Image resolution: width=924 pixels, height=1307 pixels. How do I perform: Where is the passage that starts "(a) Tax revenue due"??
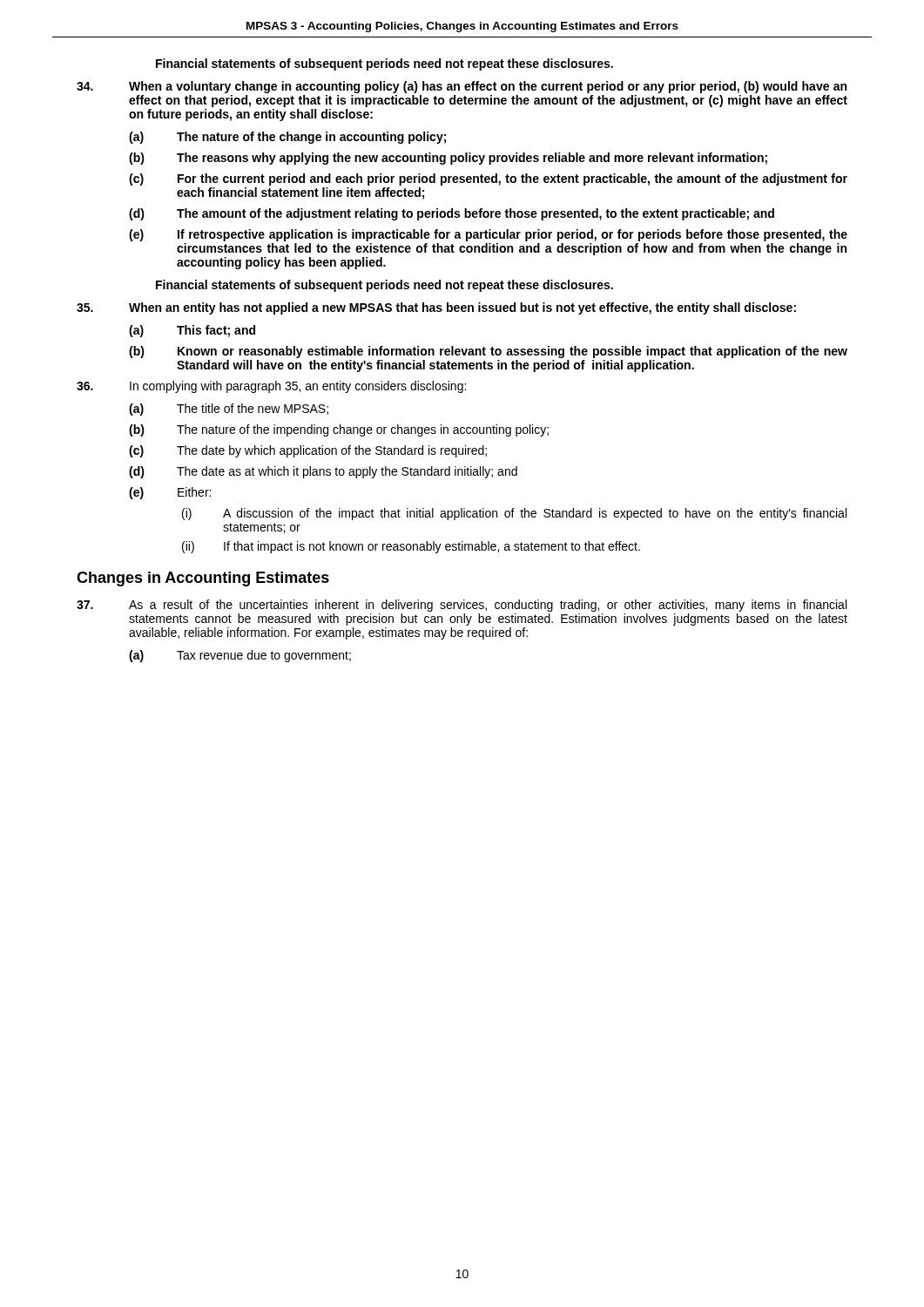(240, 656)
